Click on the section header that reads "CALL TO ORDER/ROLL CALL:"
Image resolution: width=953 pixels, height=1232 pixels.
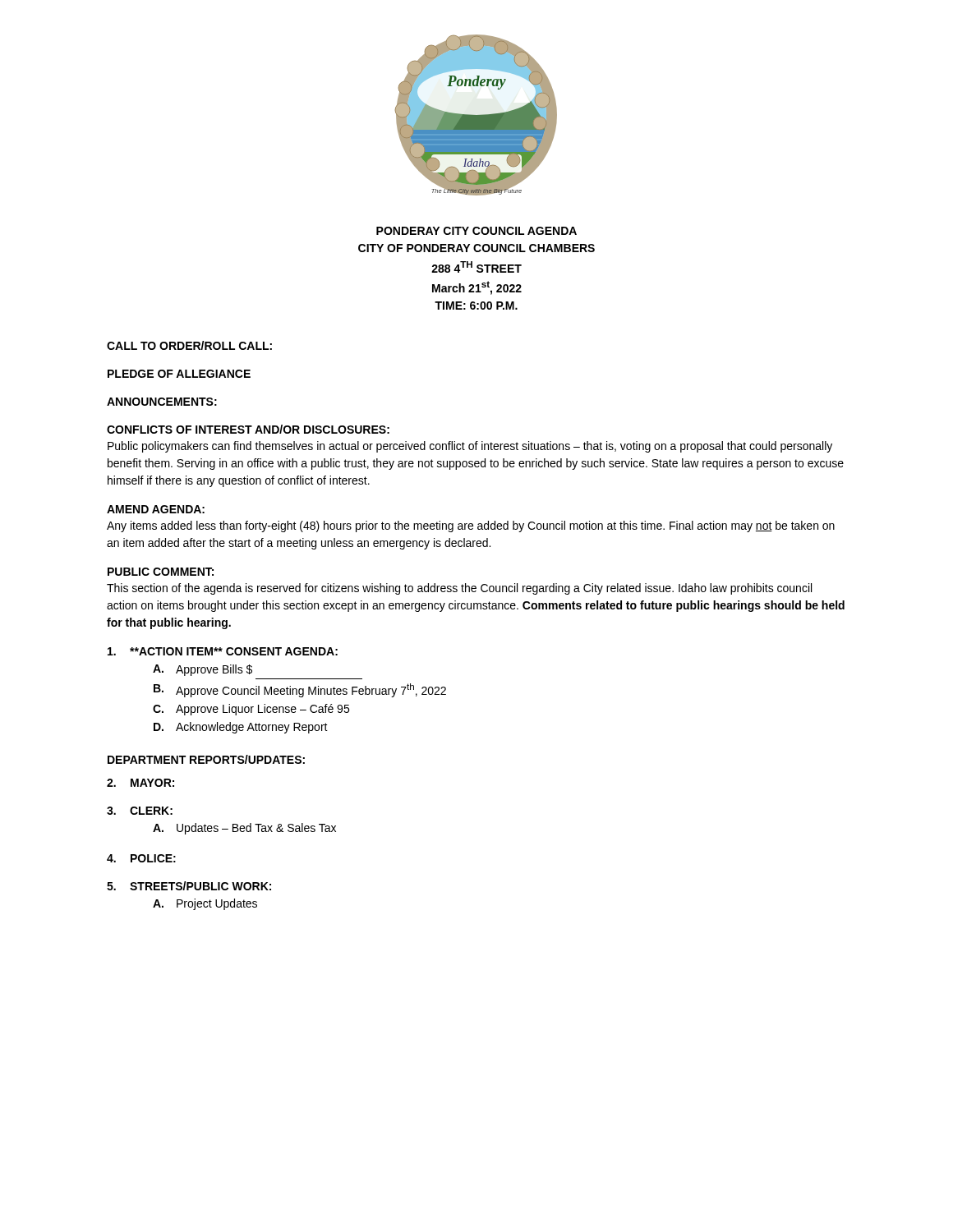[x=190, y=346]
